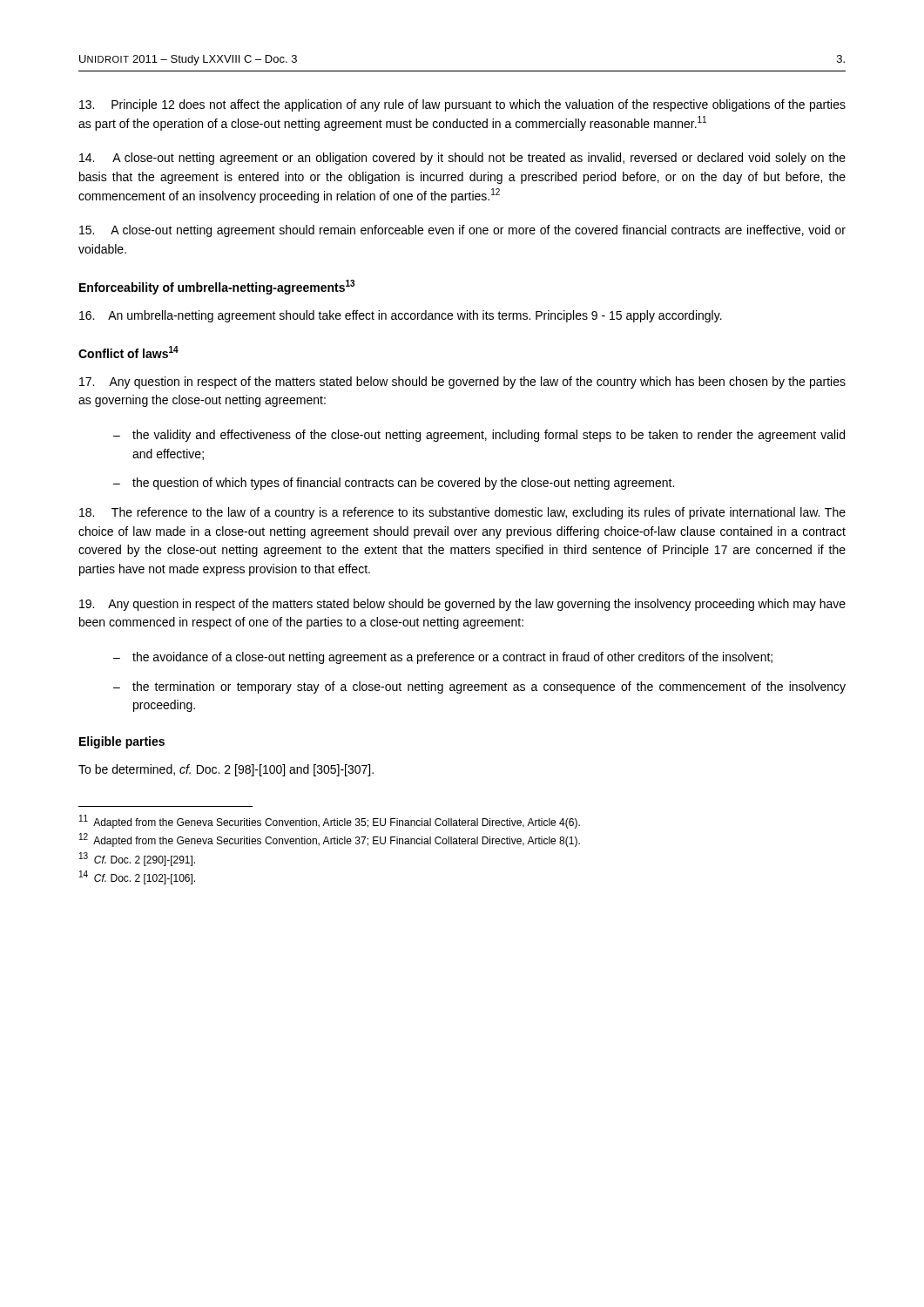The image size is (924, 1307).
Task: Locate the text starting "11 Adapted from"
Action: coord(329,822)
